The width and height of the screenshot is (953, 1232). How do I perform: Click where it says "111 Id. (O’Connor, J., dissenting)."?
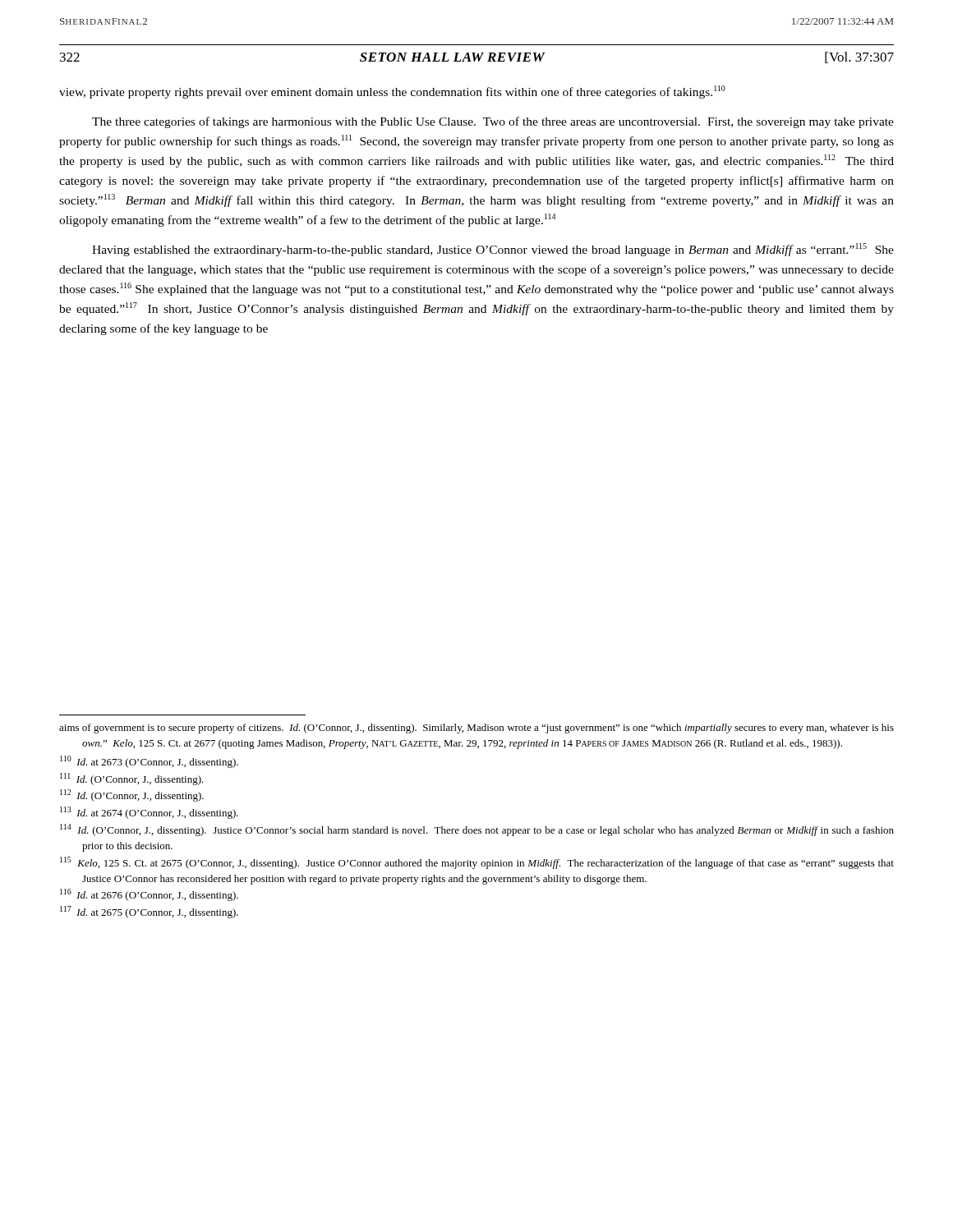tap(132, 779)
